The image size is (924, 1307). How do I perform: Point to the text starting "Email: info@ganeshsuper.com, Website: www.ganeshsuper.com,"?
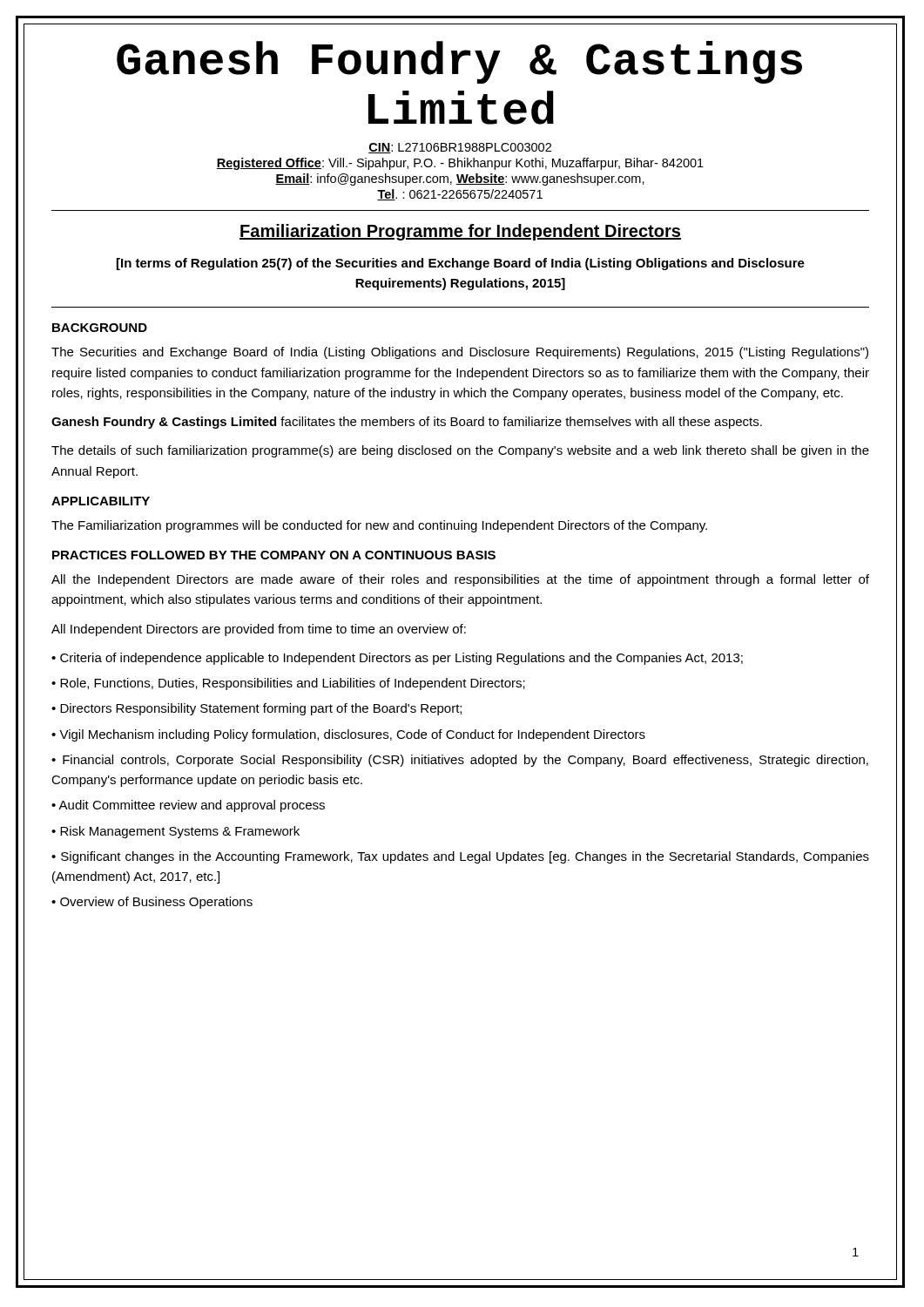[460, 179]
